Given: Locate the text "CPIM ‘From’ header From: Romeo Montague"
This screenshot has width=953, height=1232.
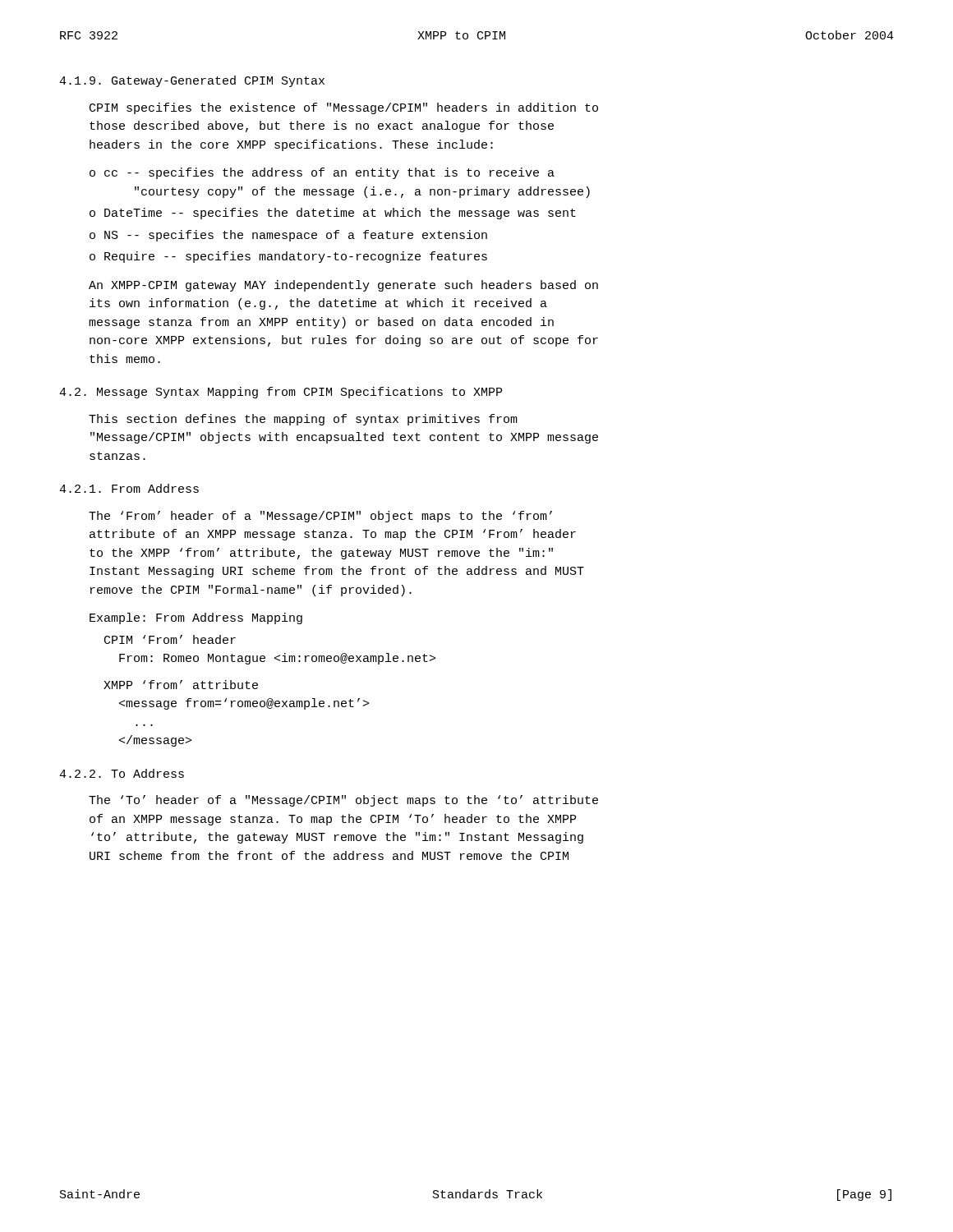Looking at the screenshot, I should coord(270,650).
